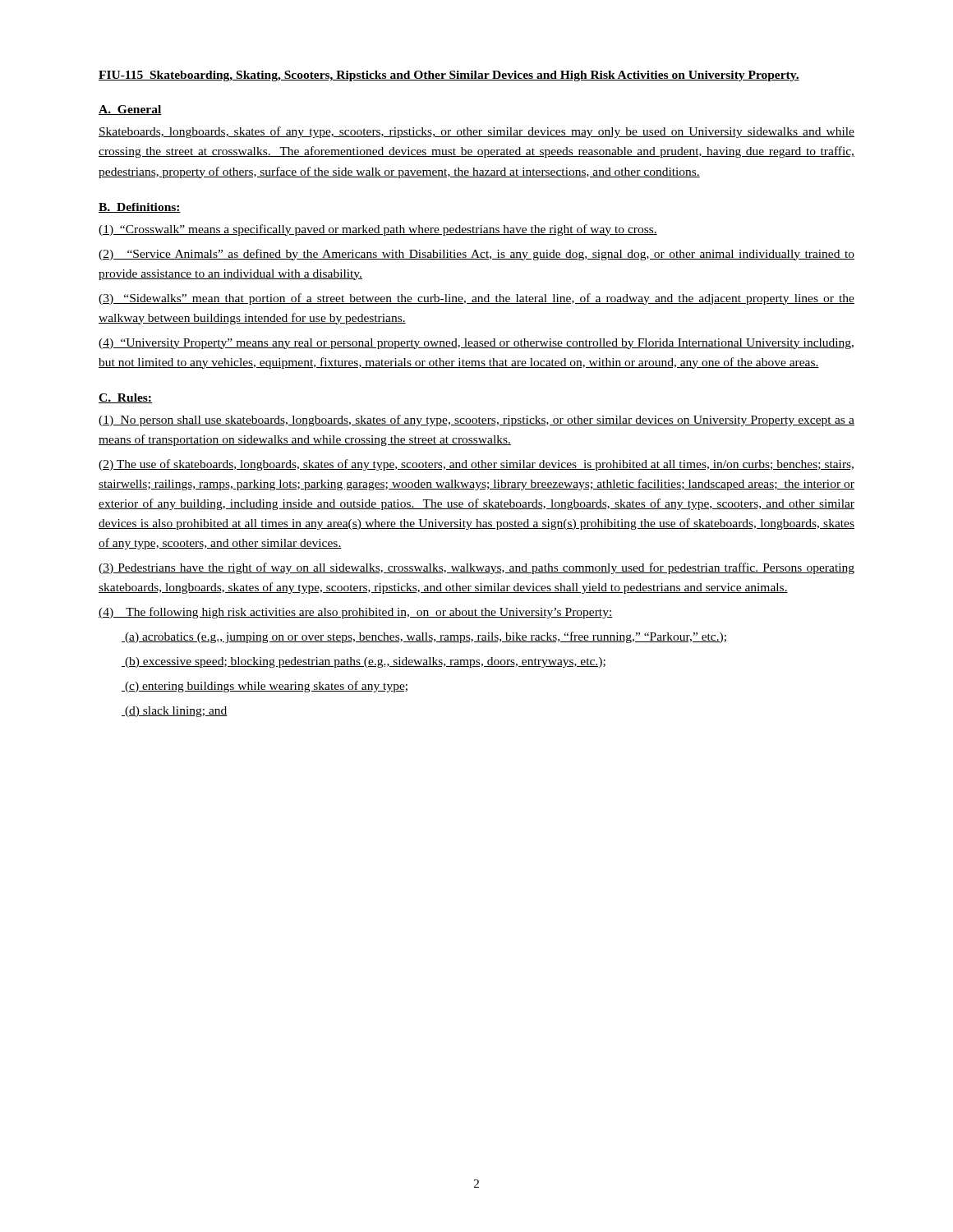953x1232 pixels.
Task: Point to the element starting "(4) “University Property” means"
Action: tap(476, 352)
